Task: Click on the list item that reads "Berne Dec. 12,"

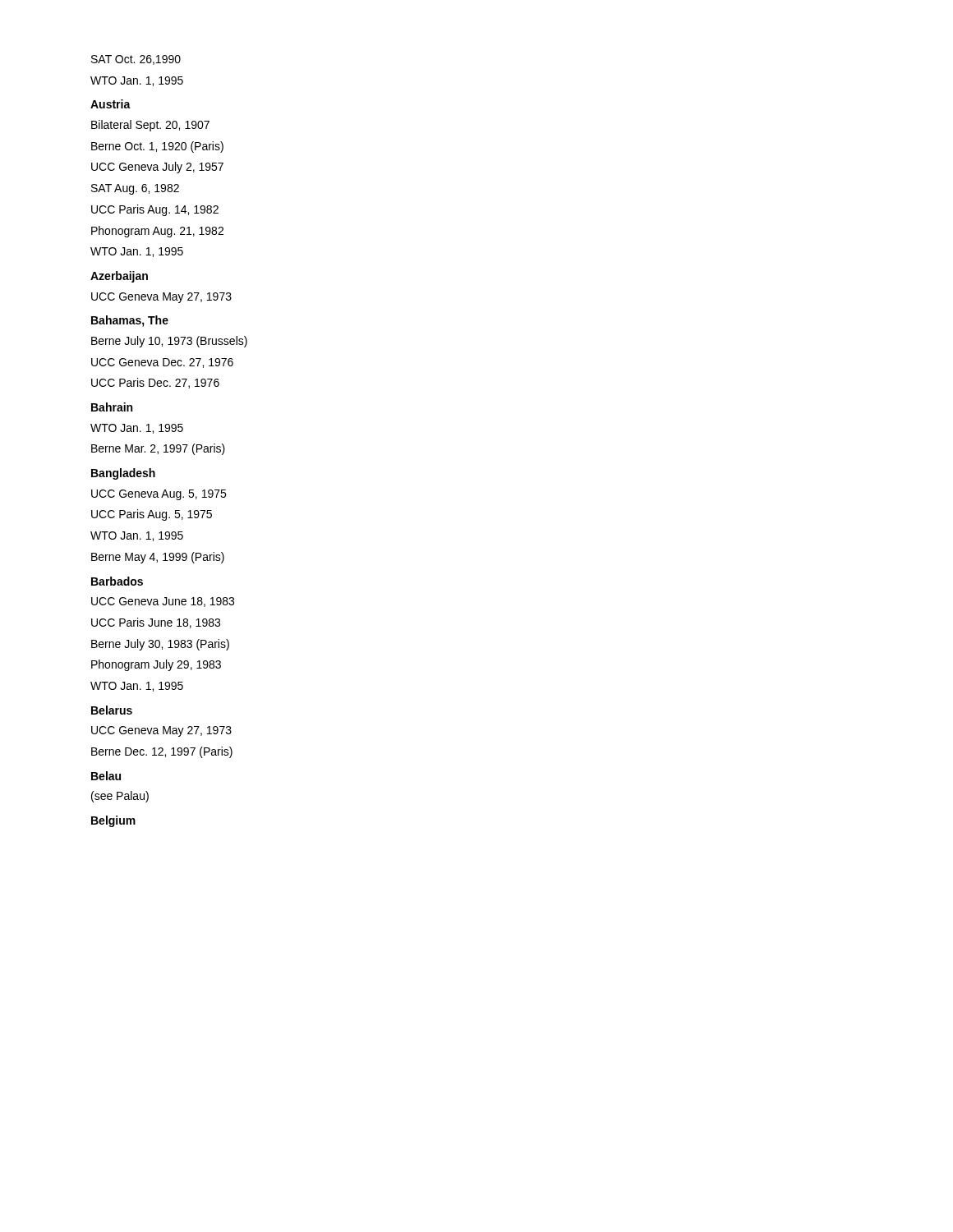Action: click(x=162, y=752)
